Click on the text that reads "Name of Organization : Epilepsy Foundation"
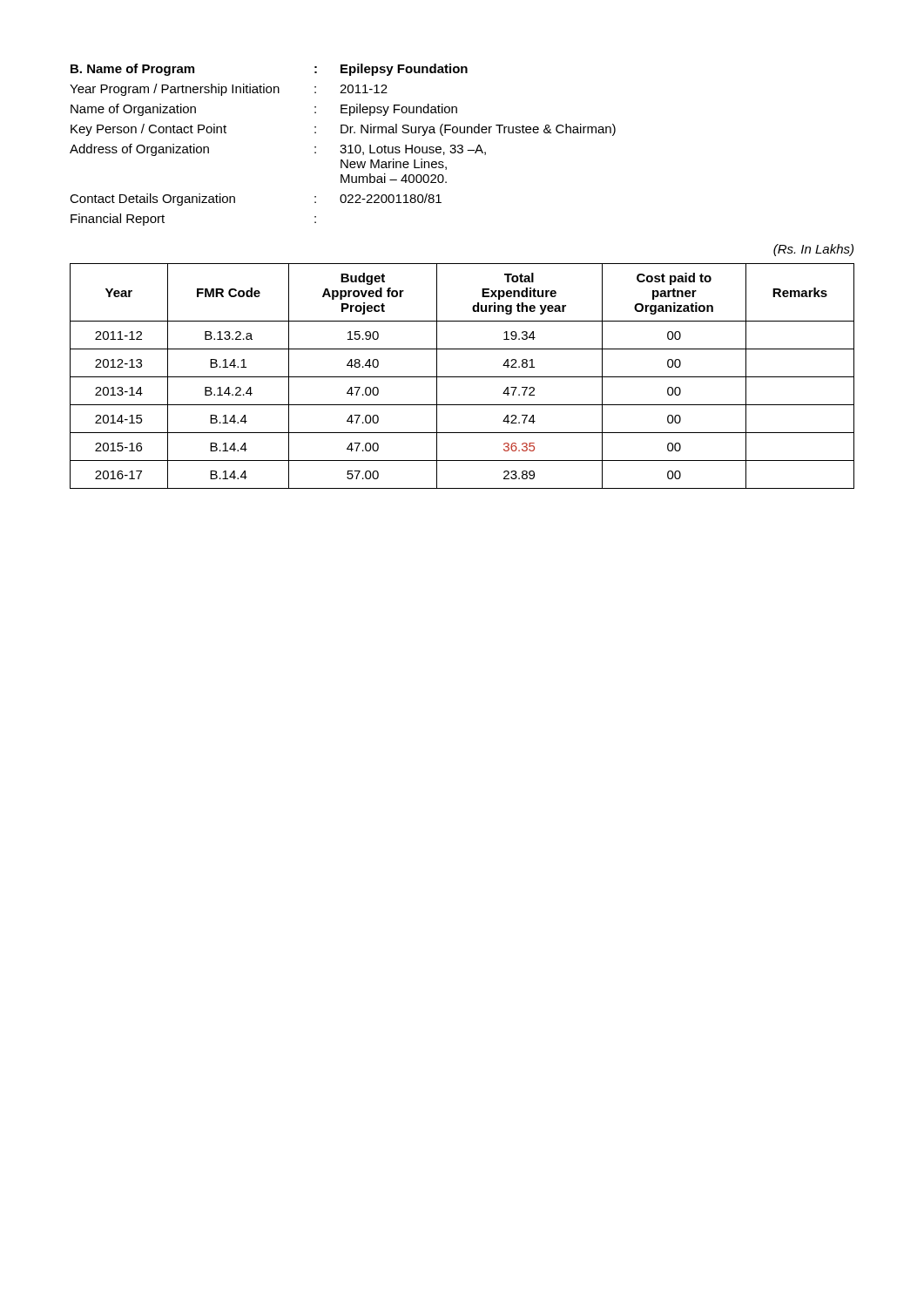Image resolution: width=924 pixels, height=1307 pixels. pos(462,108)
